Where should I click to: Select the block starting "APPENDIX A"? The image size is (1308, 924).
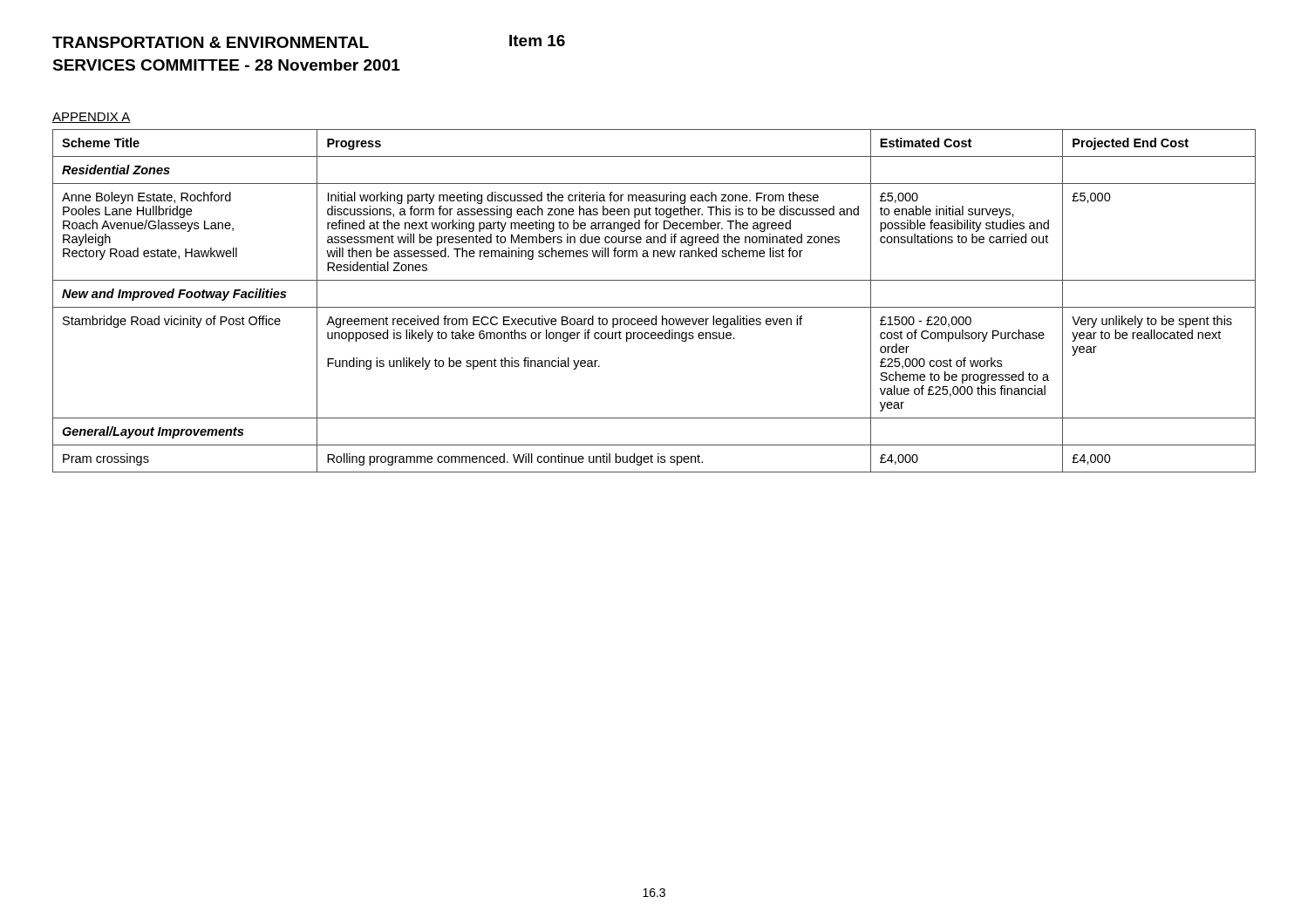click(x=91, y=116)
